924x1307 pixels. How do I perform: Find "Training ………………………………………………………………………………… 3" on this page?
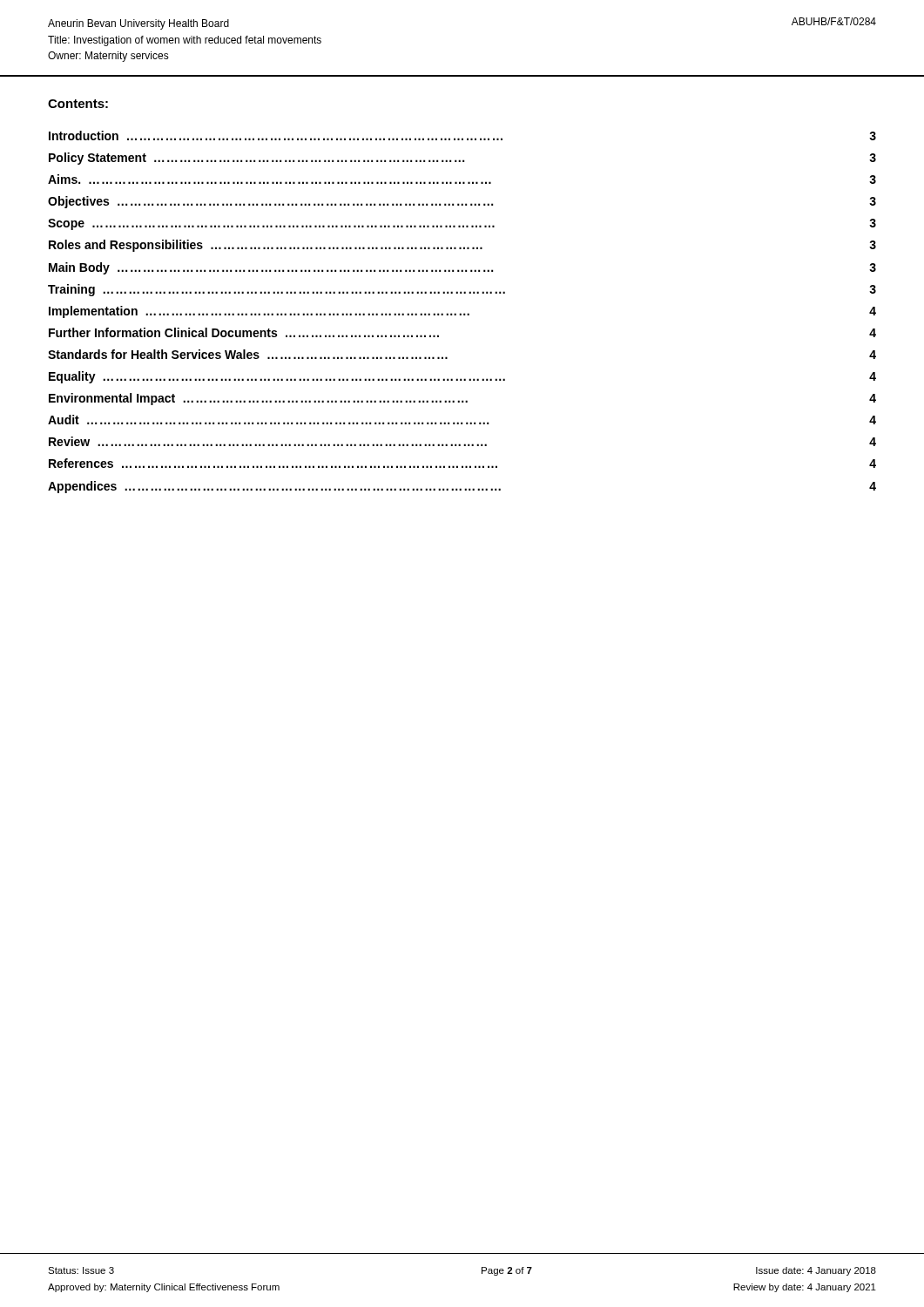462,290
